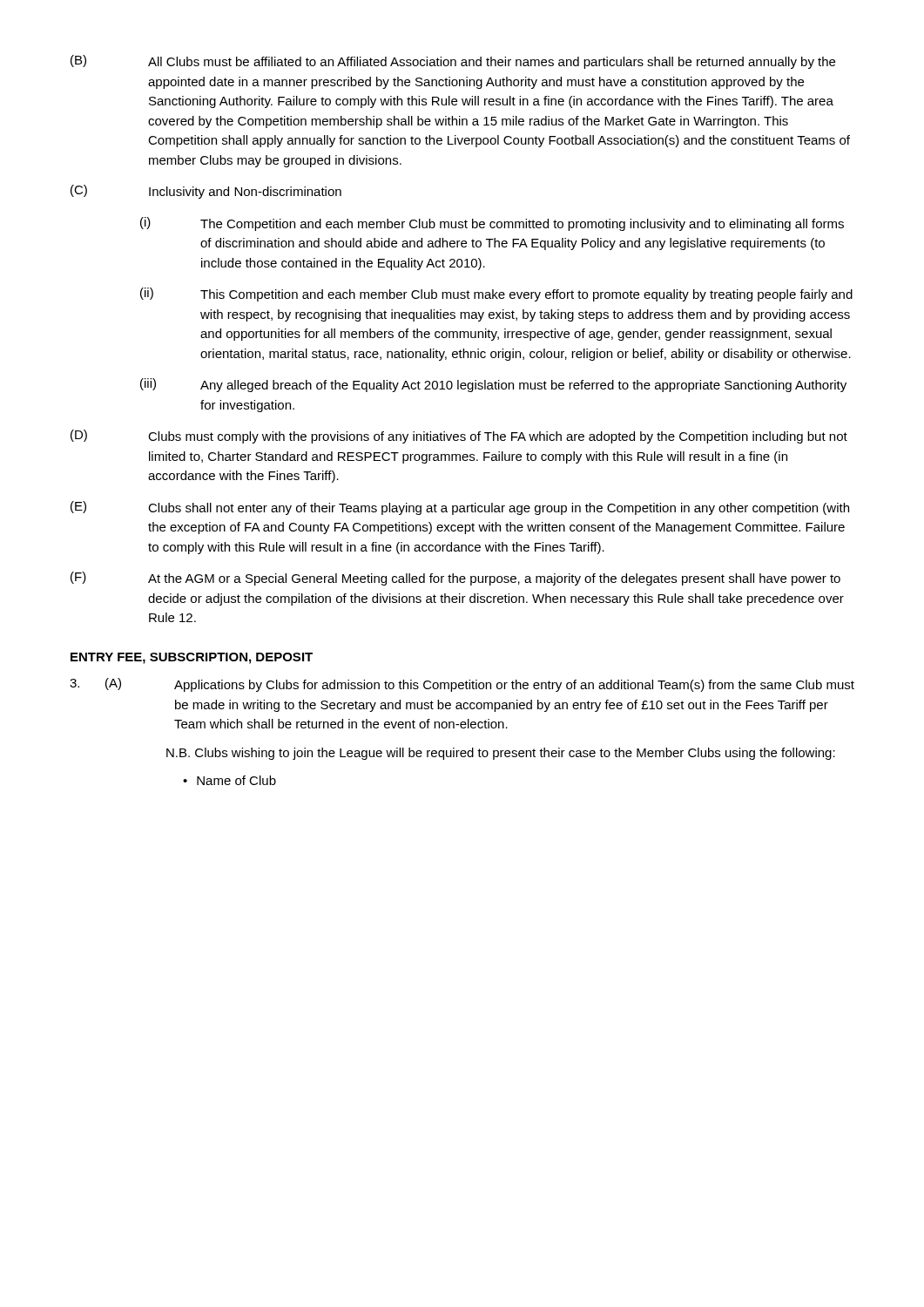Point to the text block starting "(B) All Clubs must be affiliated"
This screenshot has height=1307, width=924.
(462, 111)
